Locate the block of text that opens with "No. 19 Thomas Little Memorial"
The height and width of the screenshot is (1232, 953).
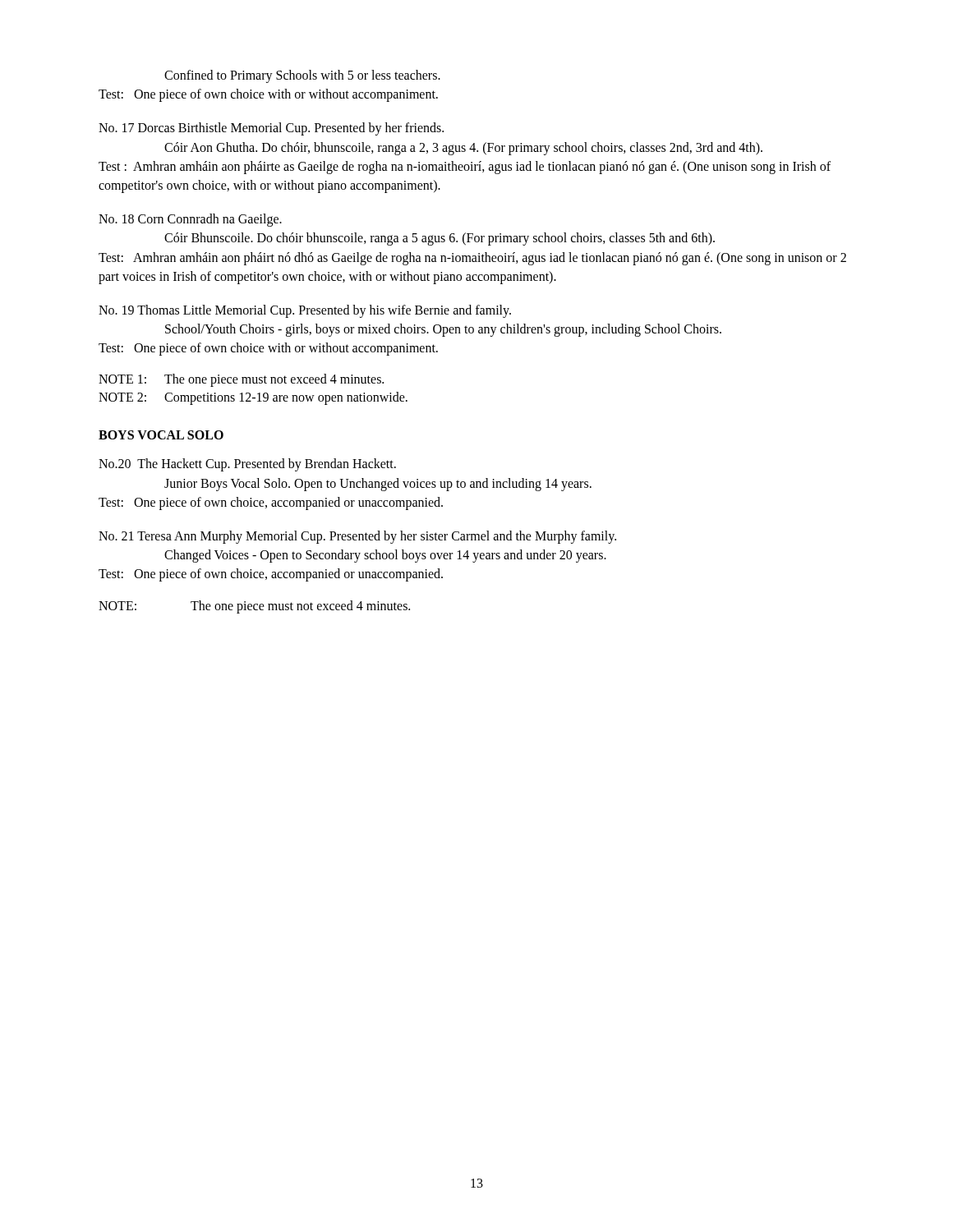476,329
